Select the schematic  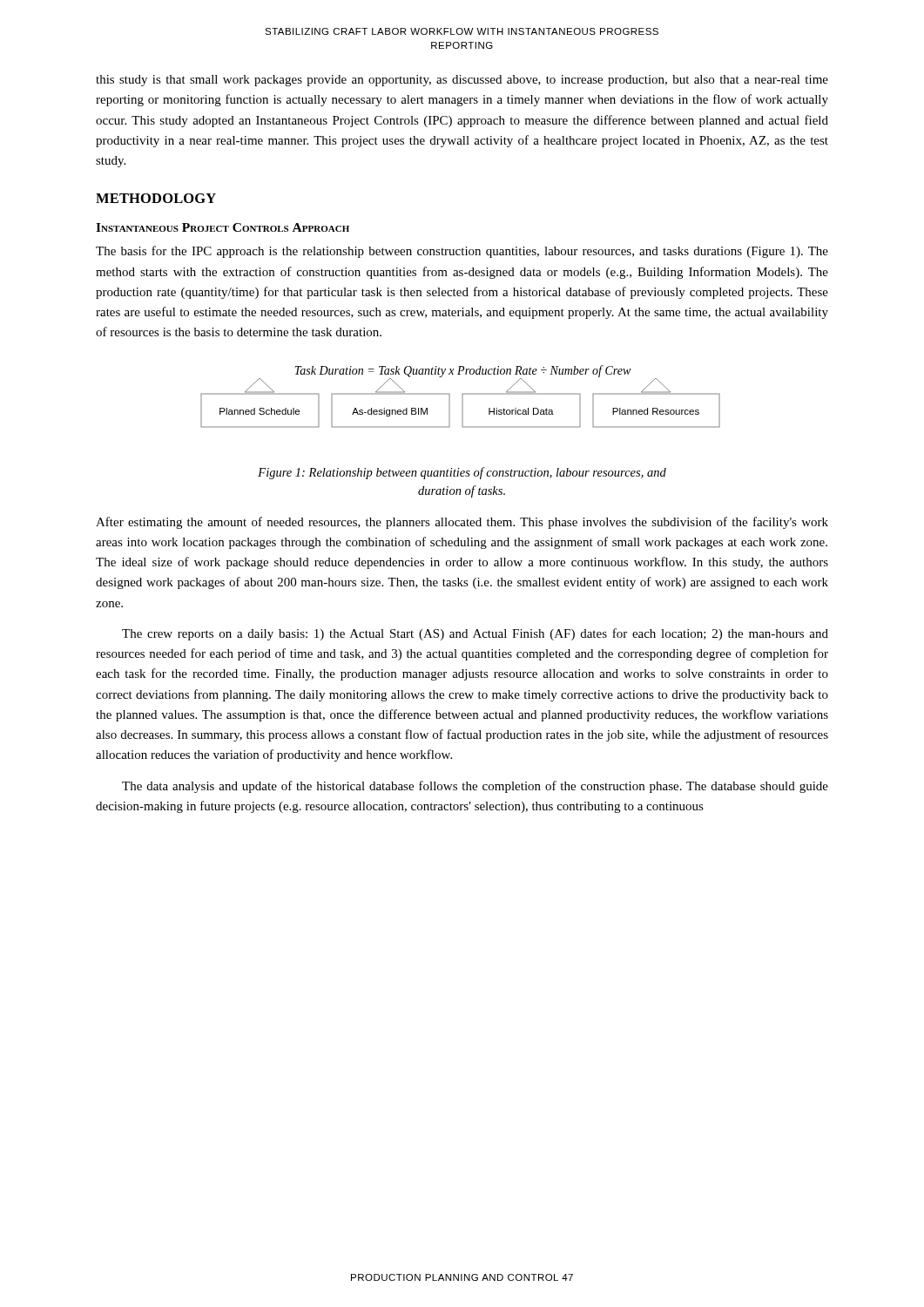tap(462, 408)
